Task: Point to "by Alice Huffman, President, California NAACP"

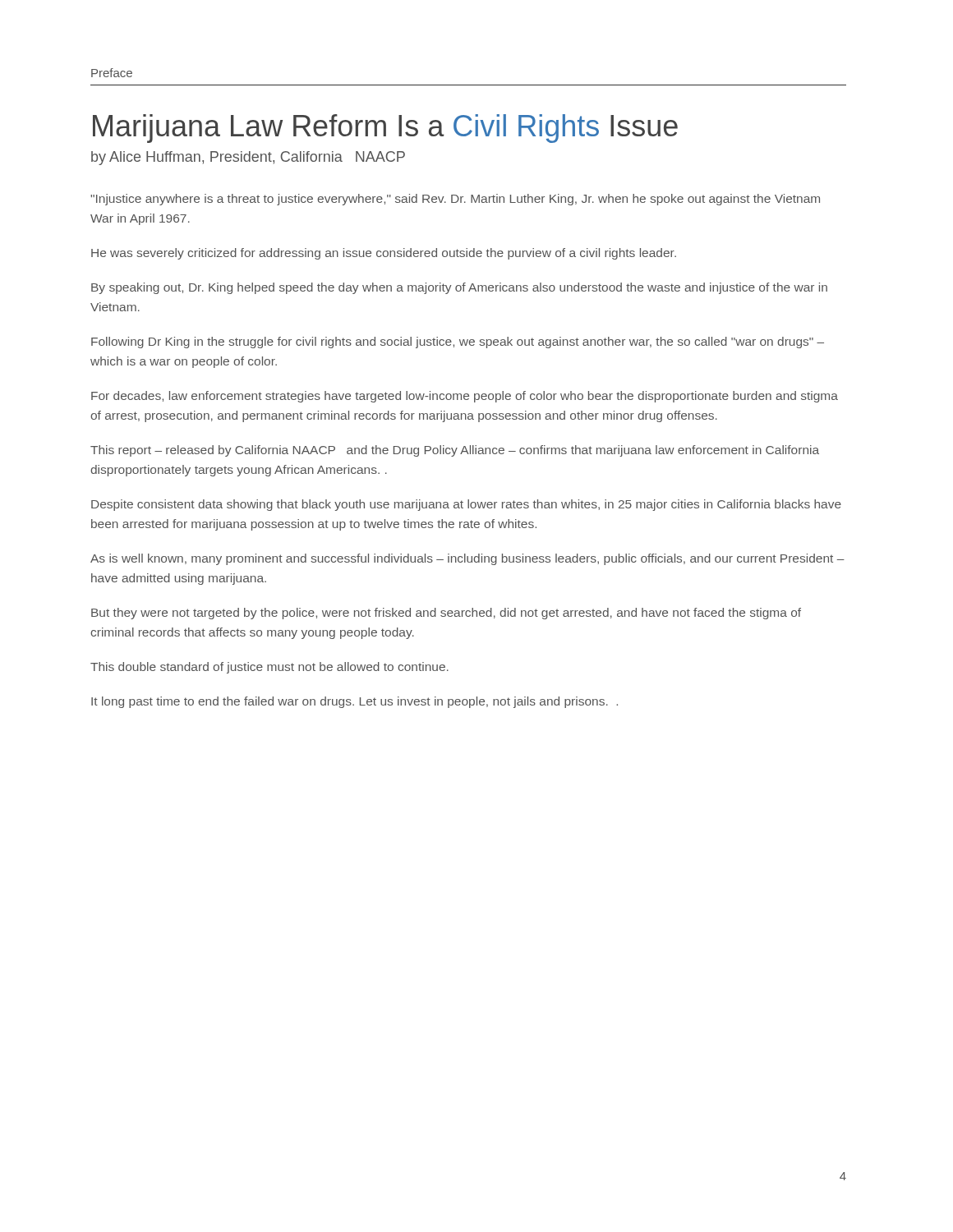Action: tap(248, 157)
